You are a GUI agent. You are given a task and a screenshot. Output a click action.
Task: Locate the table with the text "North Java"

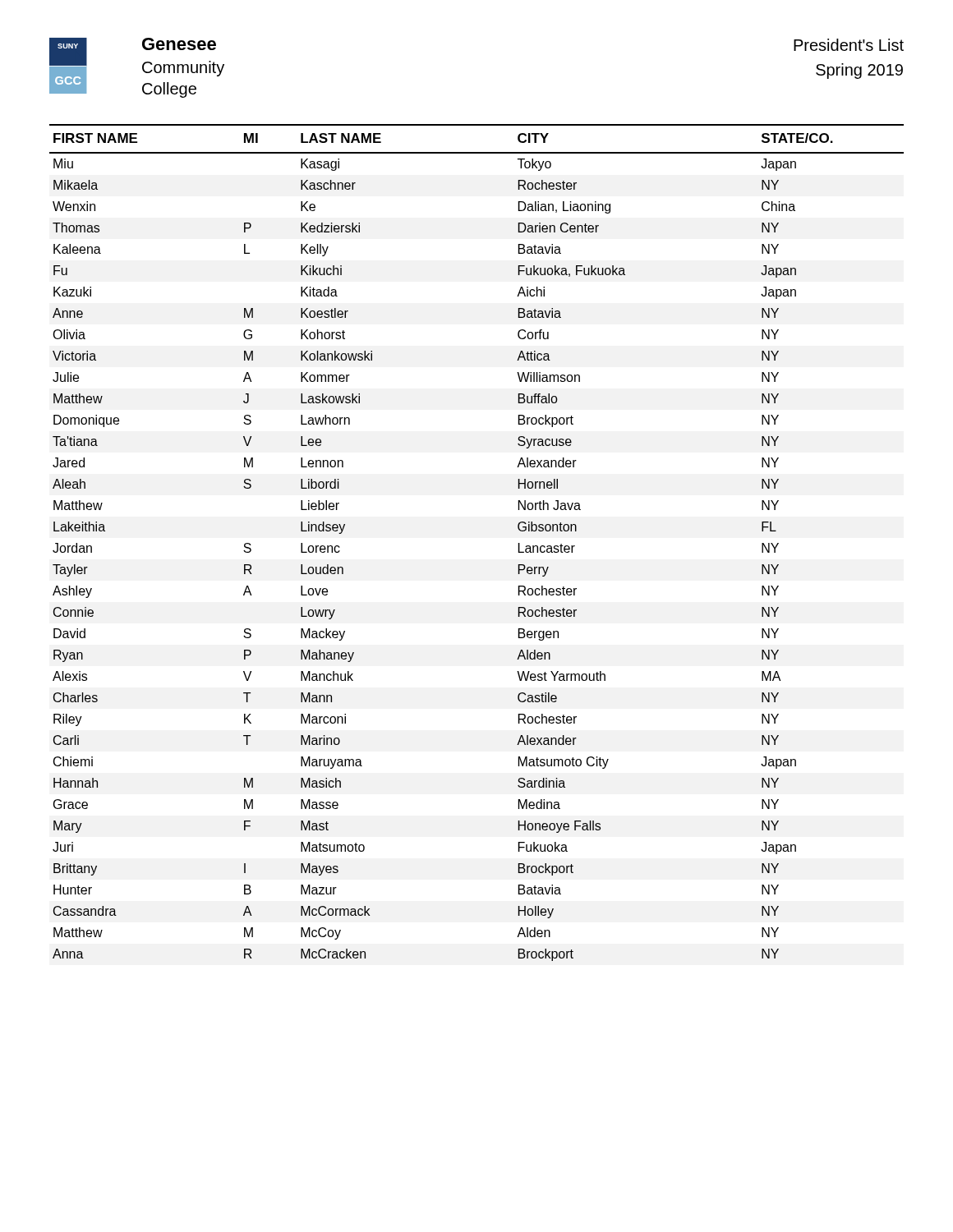click(476, 544)
